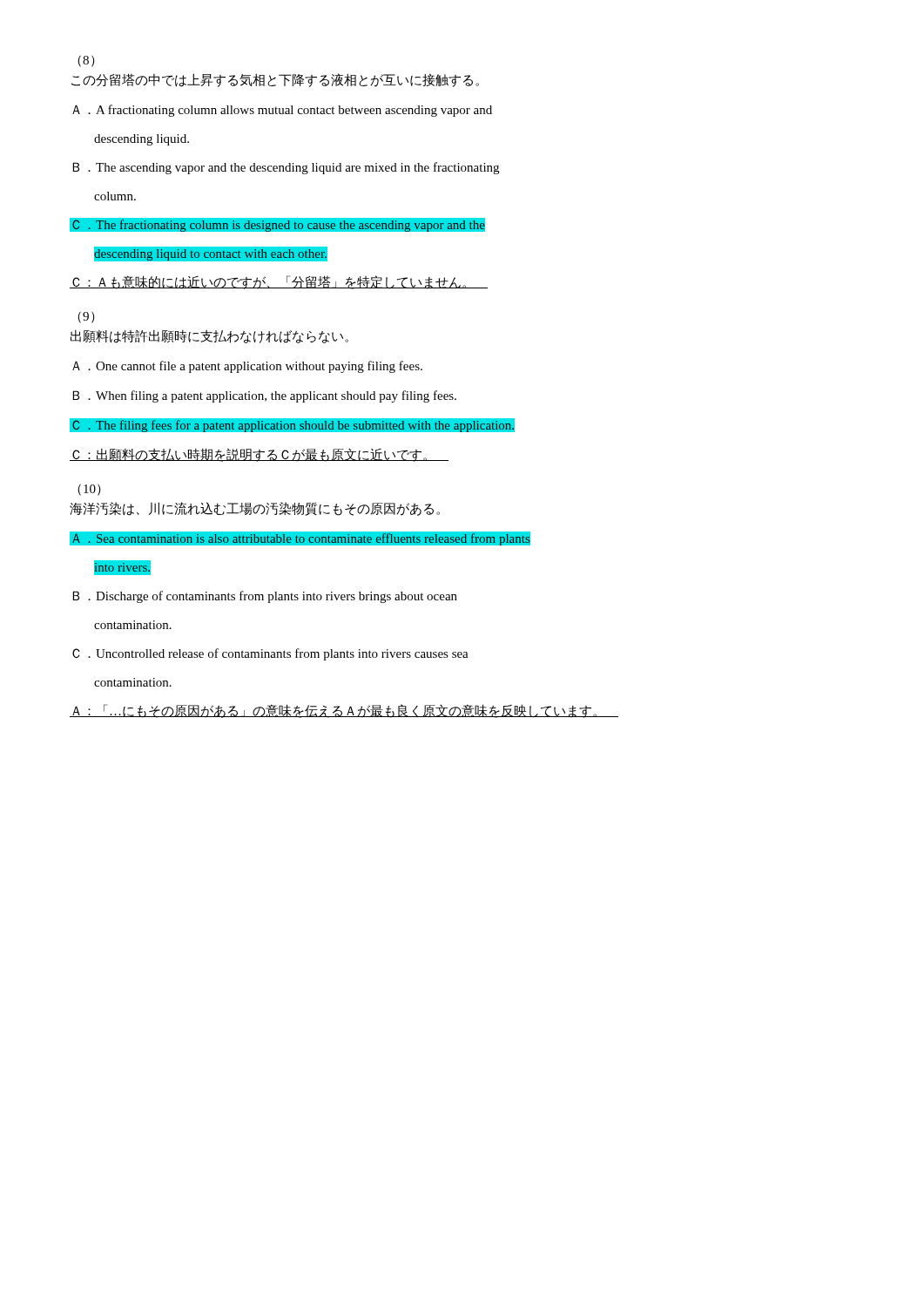Click the passage that begins "Ｃ．Uncontrolled release of contaminants from plants into"

tap(462, 668)
